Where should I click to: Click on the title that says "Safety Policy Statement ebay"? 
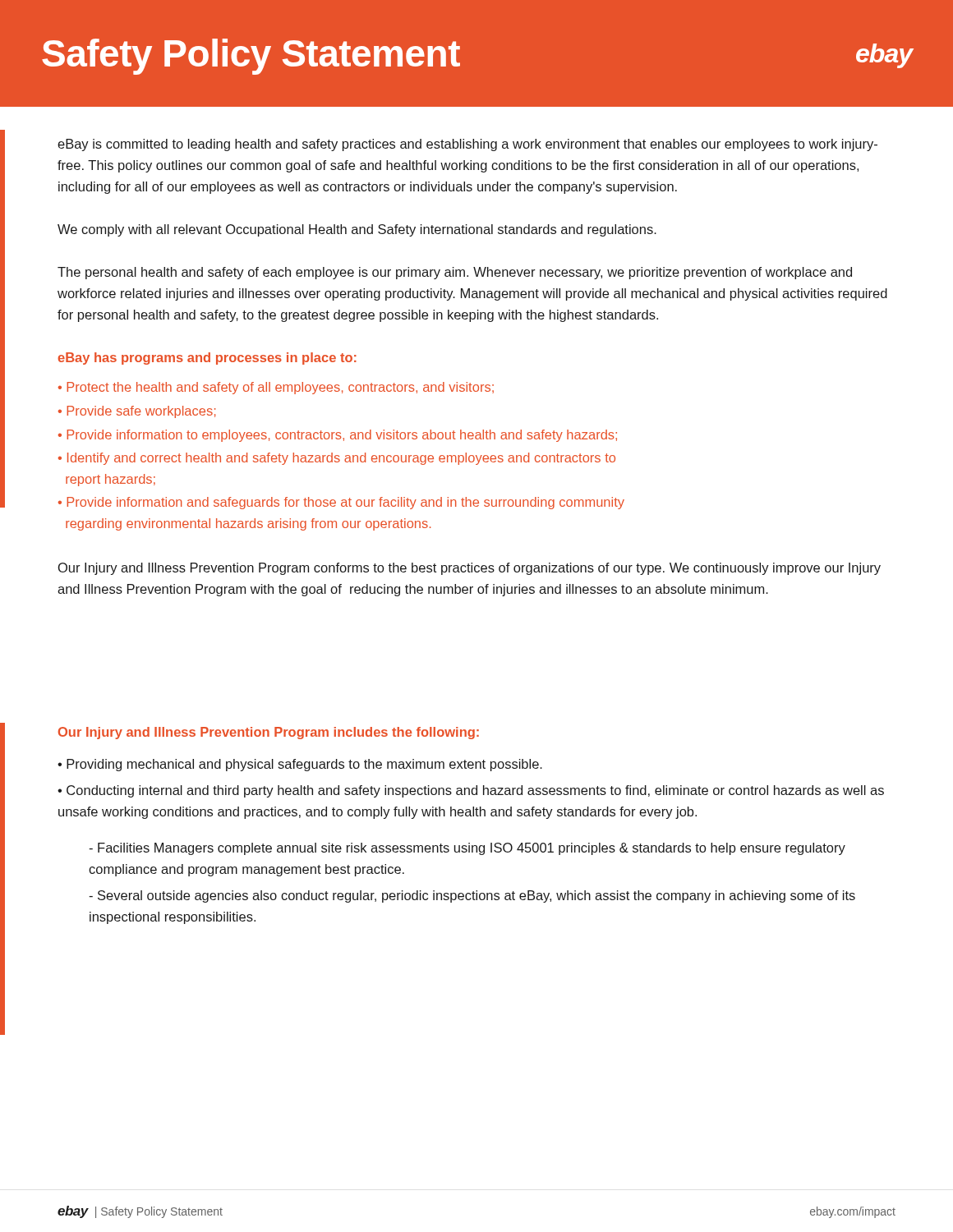476,53
